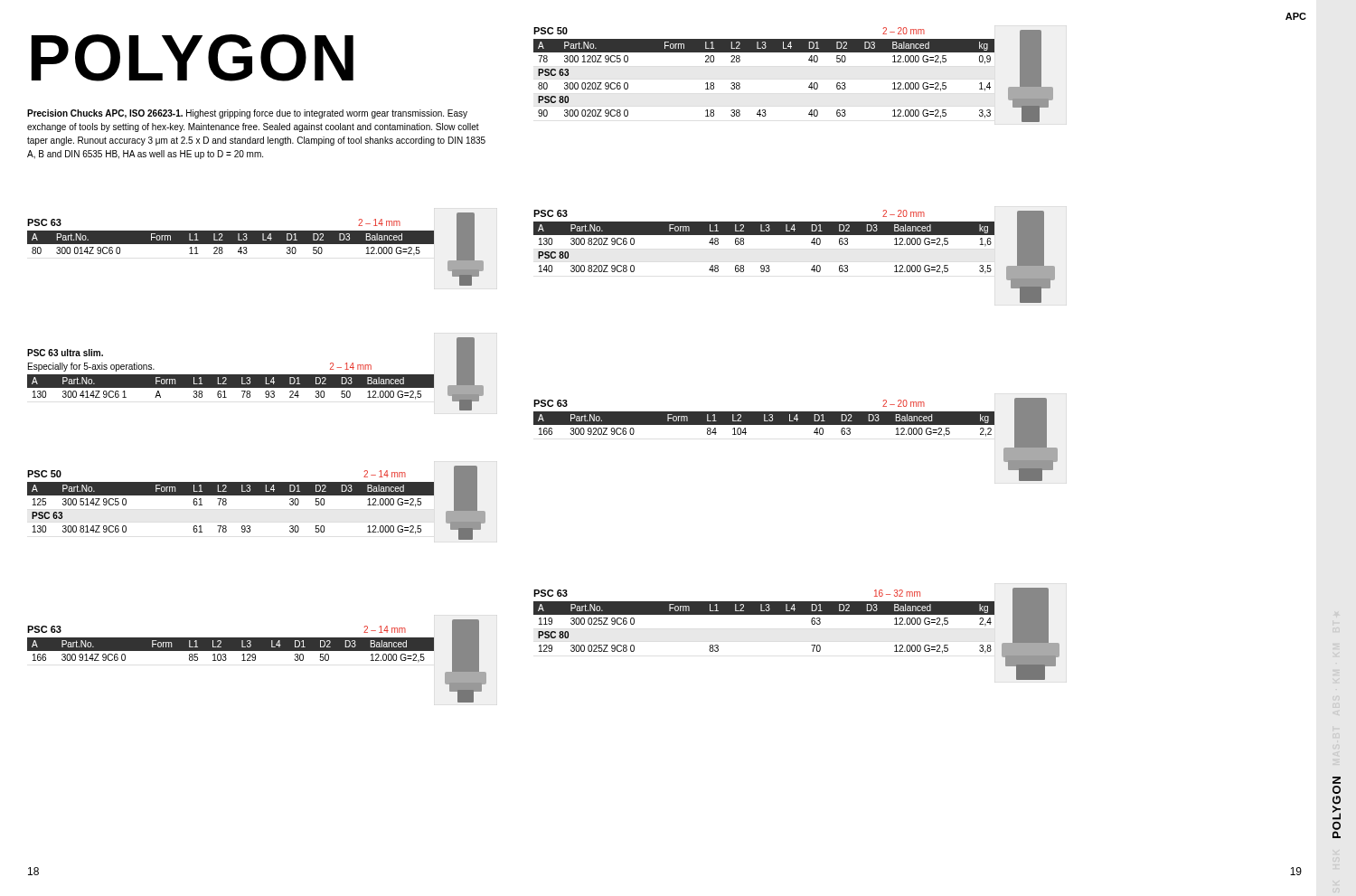
Task: Click on the table containing "300 920Z 9C6 0"
Action: pos(773,419)
